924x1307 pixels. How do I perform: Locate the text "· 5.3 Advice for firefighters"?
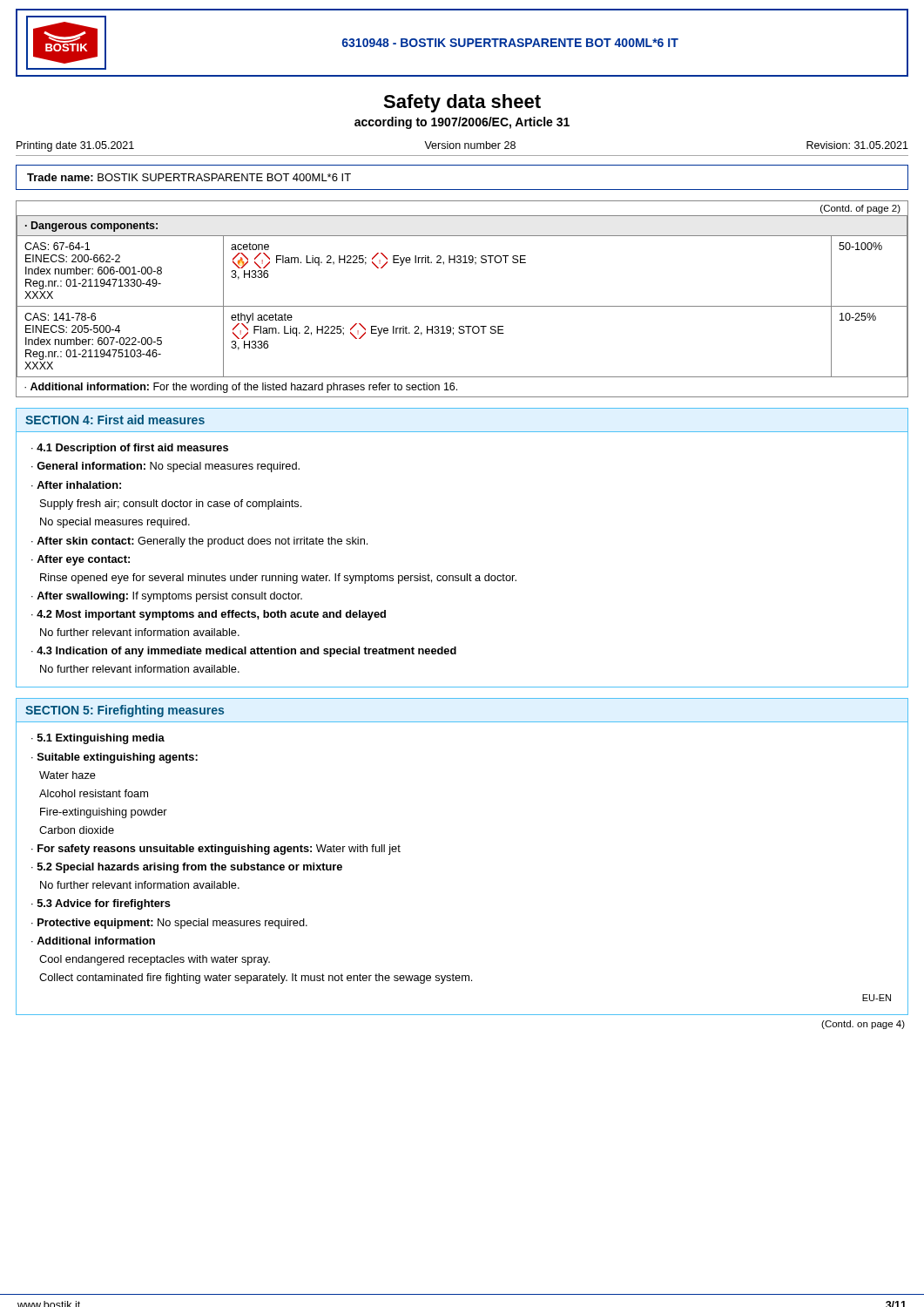pos(101,904)
